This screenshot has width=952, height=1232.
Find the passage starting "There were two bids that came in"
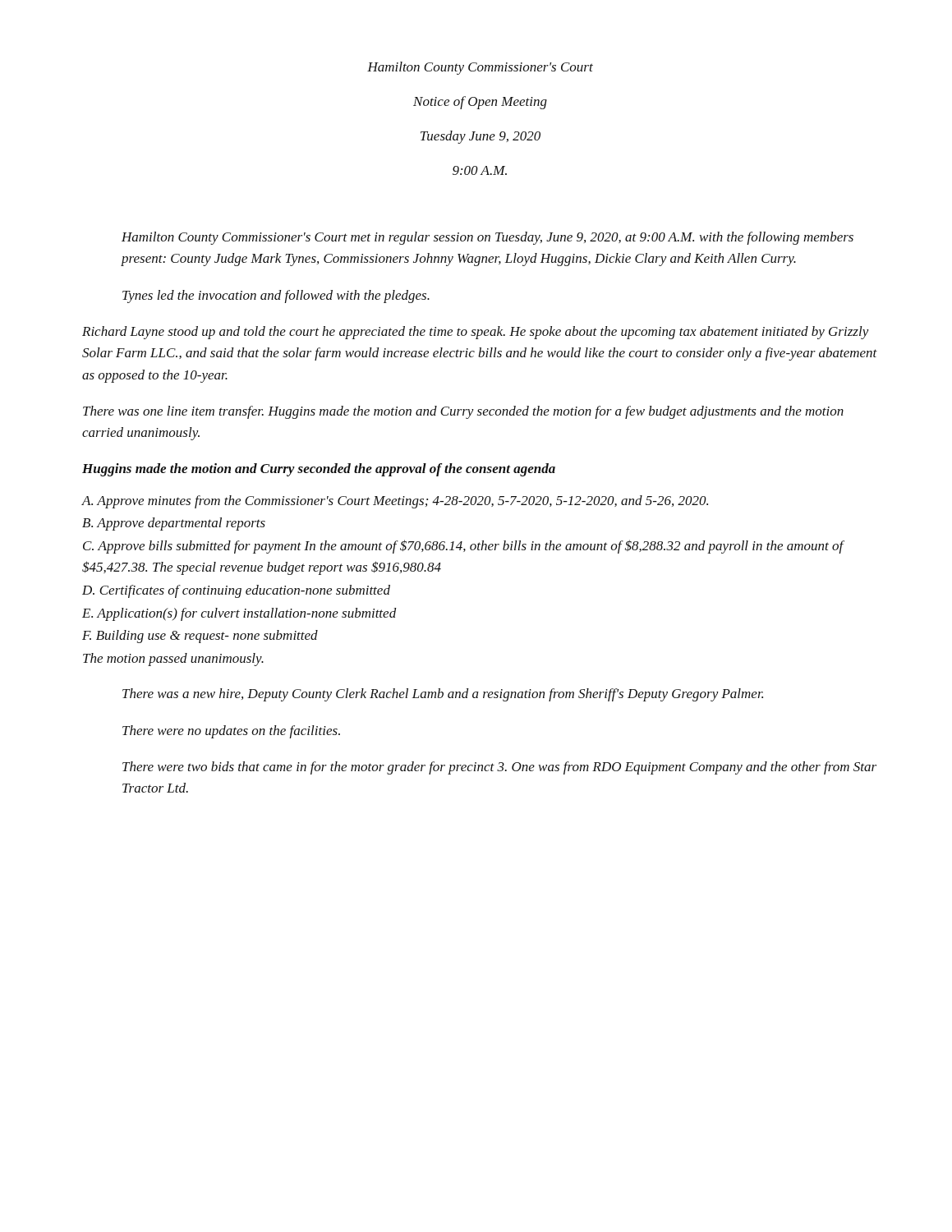coord(499,777)
